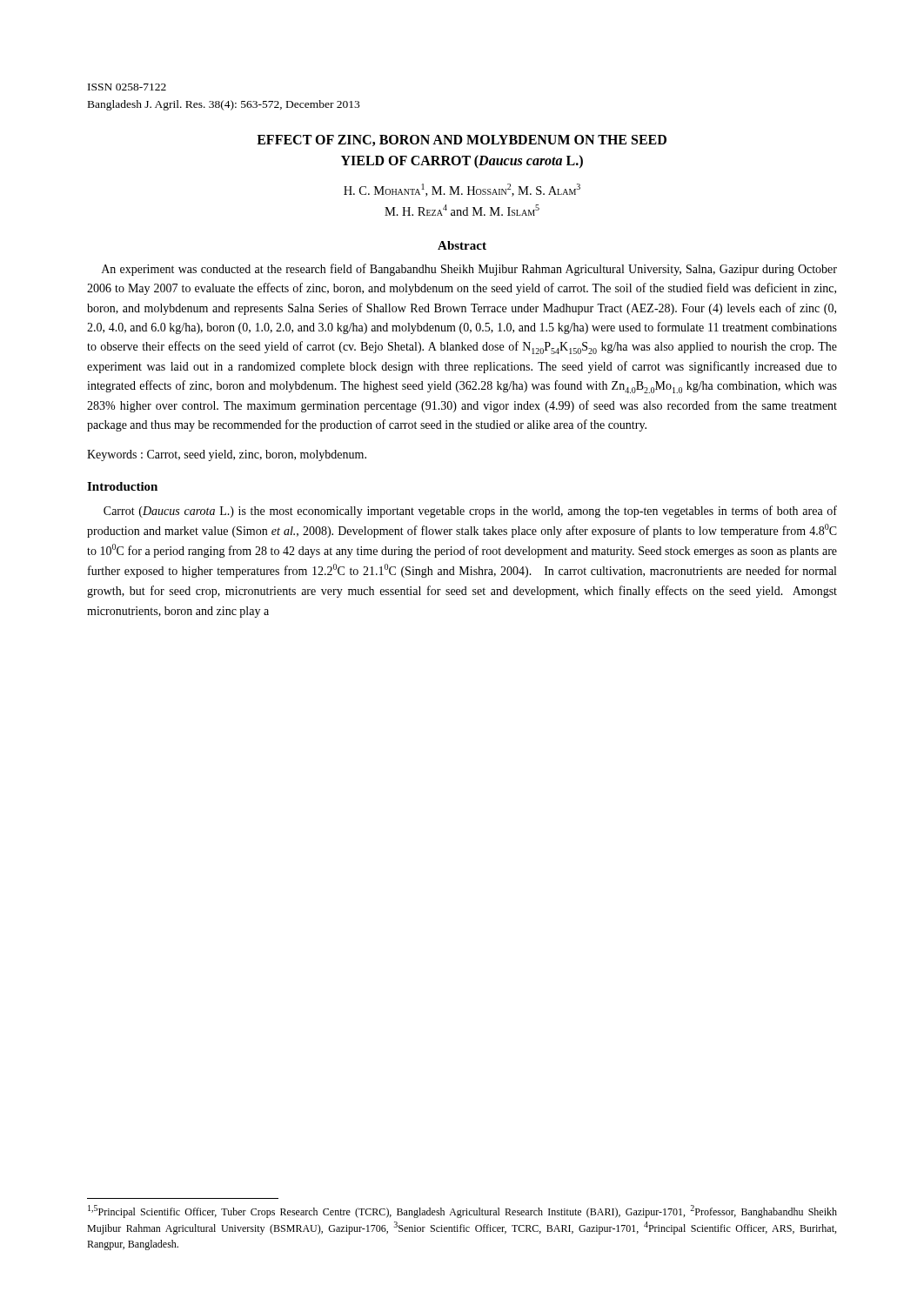Click the passage that begins "H. C. Mohanta1, M. M. Hossain2, M."
The image size is (924, 1305).
click(462, 200)
